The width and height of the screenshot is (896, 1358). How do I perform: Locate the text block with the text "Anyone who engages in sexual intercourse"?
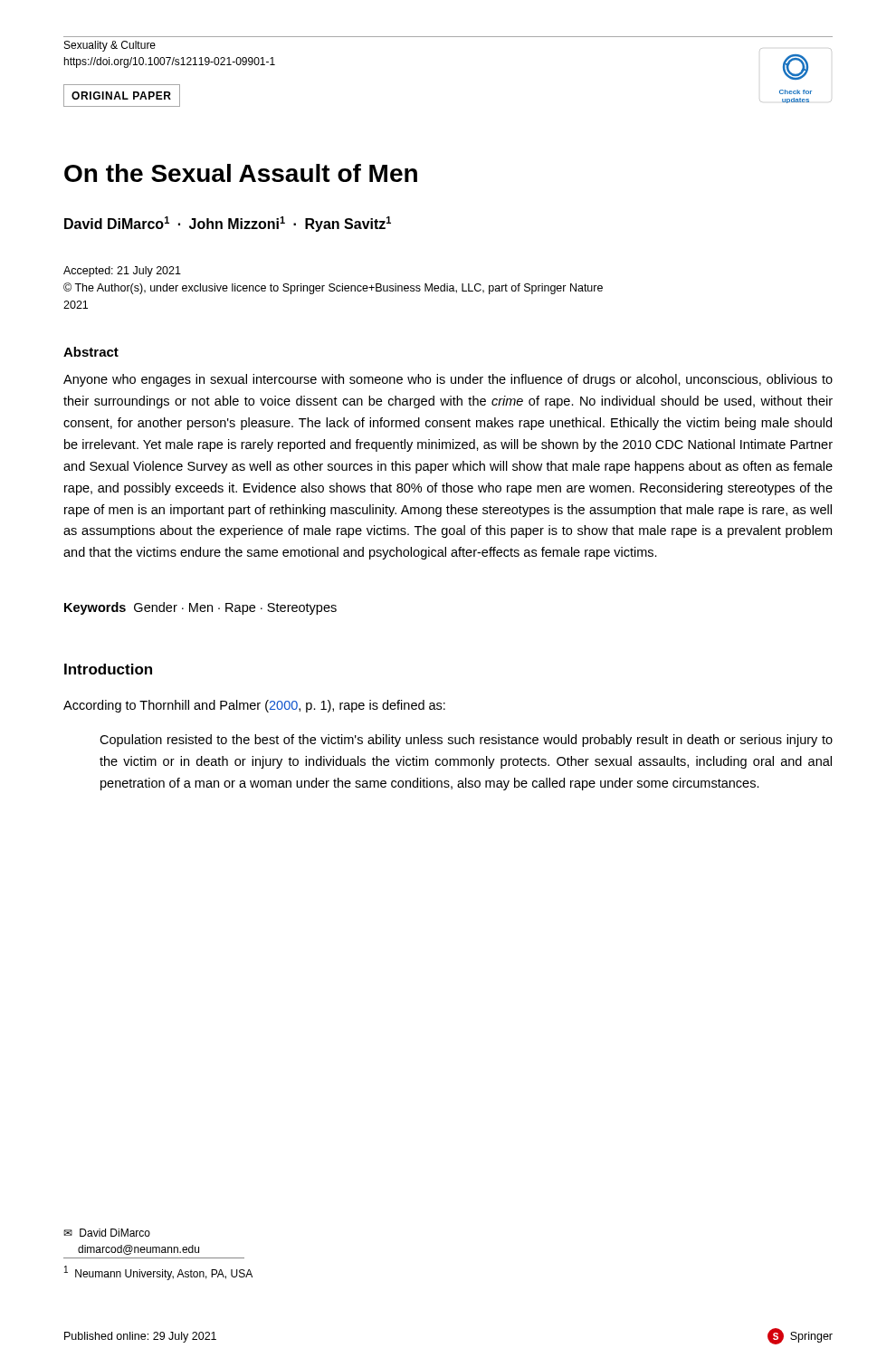(x=448, y=467)
